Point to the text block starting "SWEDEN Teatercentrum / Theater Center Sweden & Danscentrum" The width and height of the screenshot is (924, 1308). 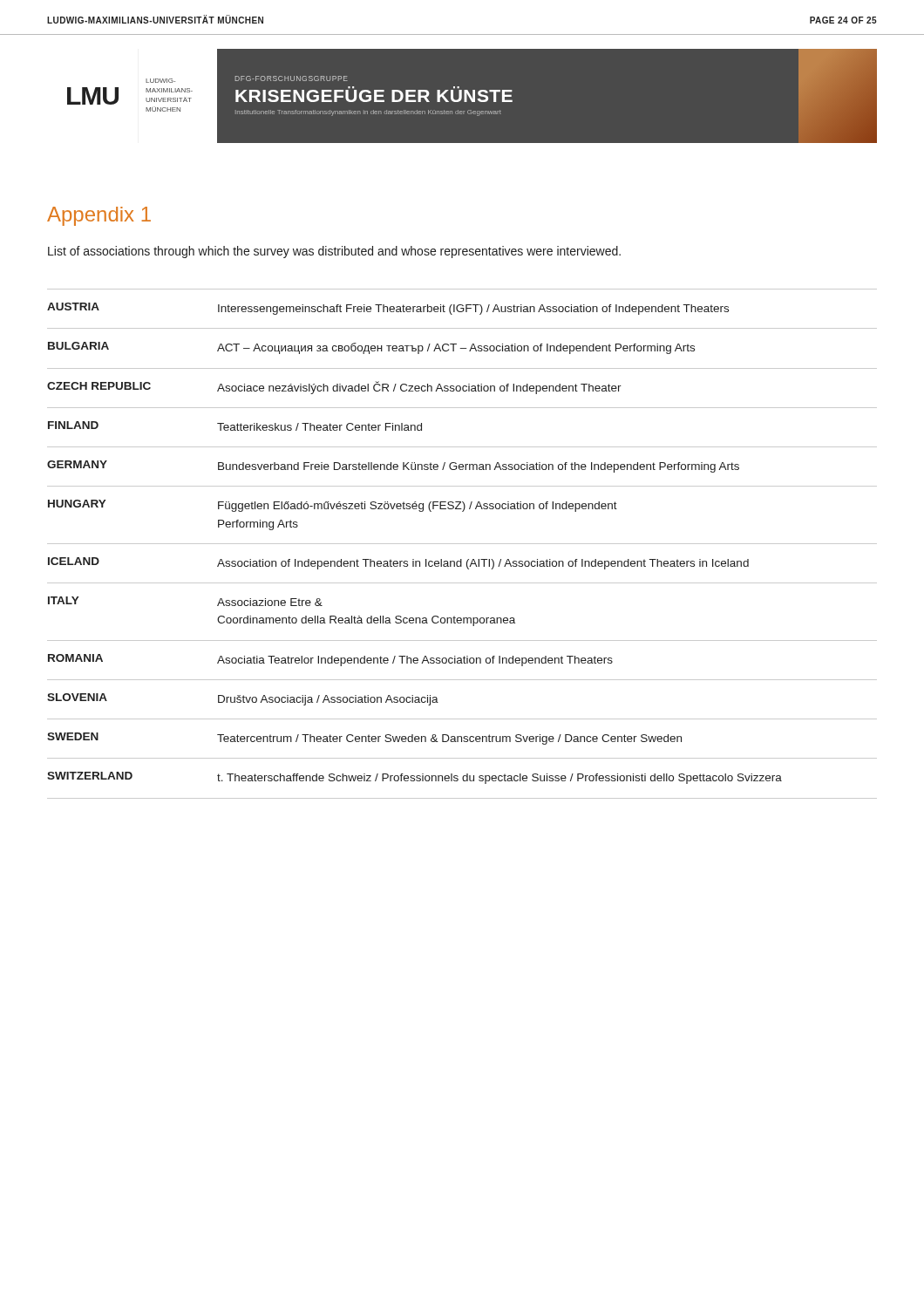(x=462, y=738)
